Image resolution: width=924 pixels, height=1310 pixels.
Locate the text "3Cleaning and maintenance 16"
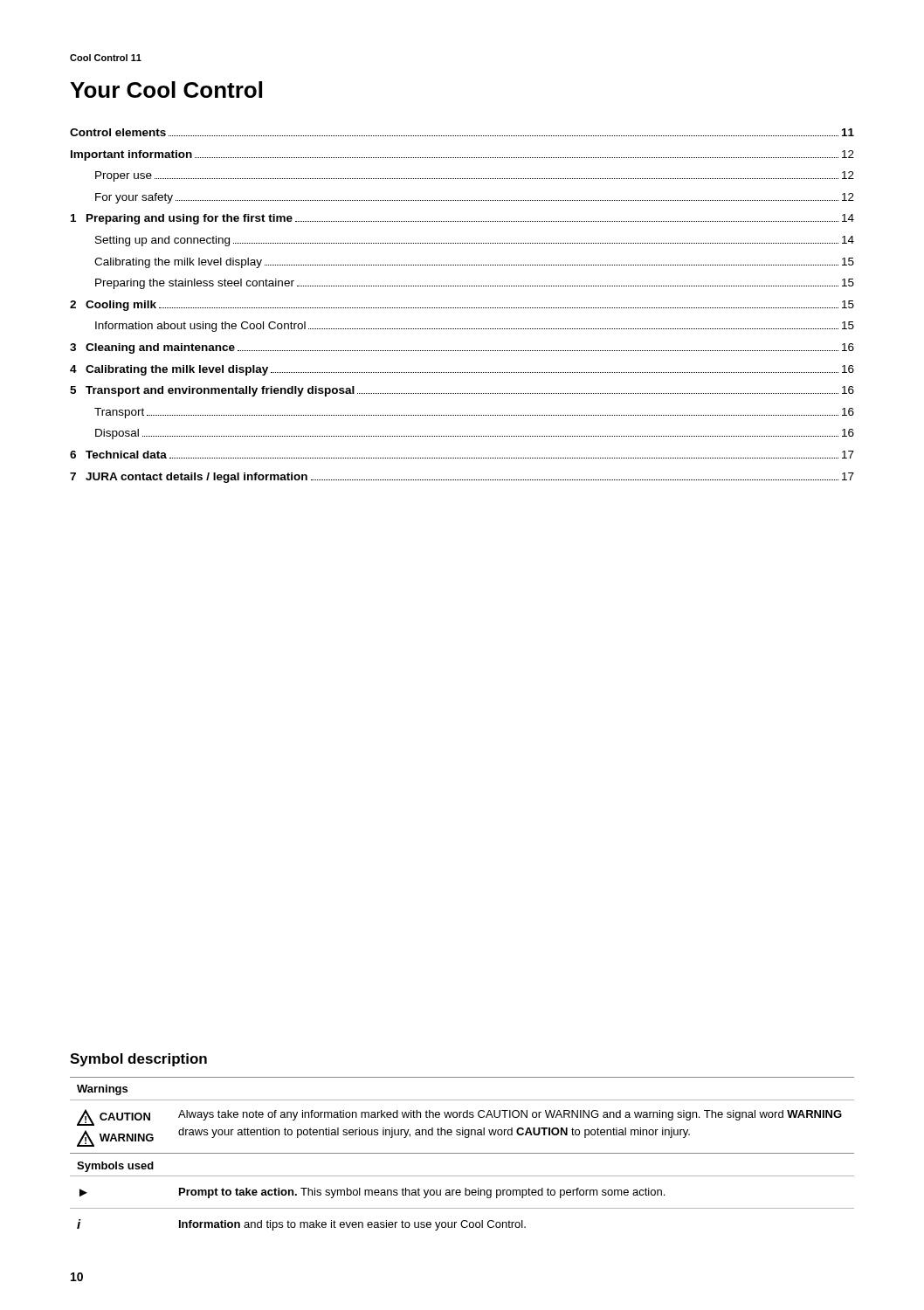point(462,347)
